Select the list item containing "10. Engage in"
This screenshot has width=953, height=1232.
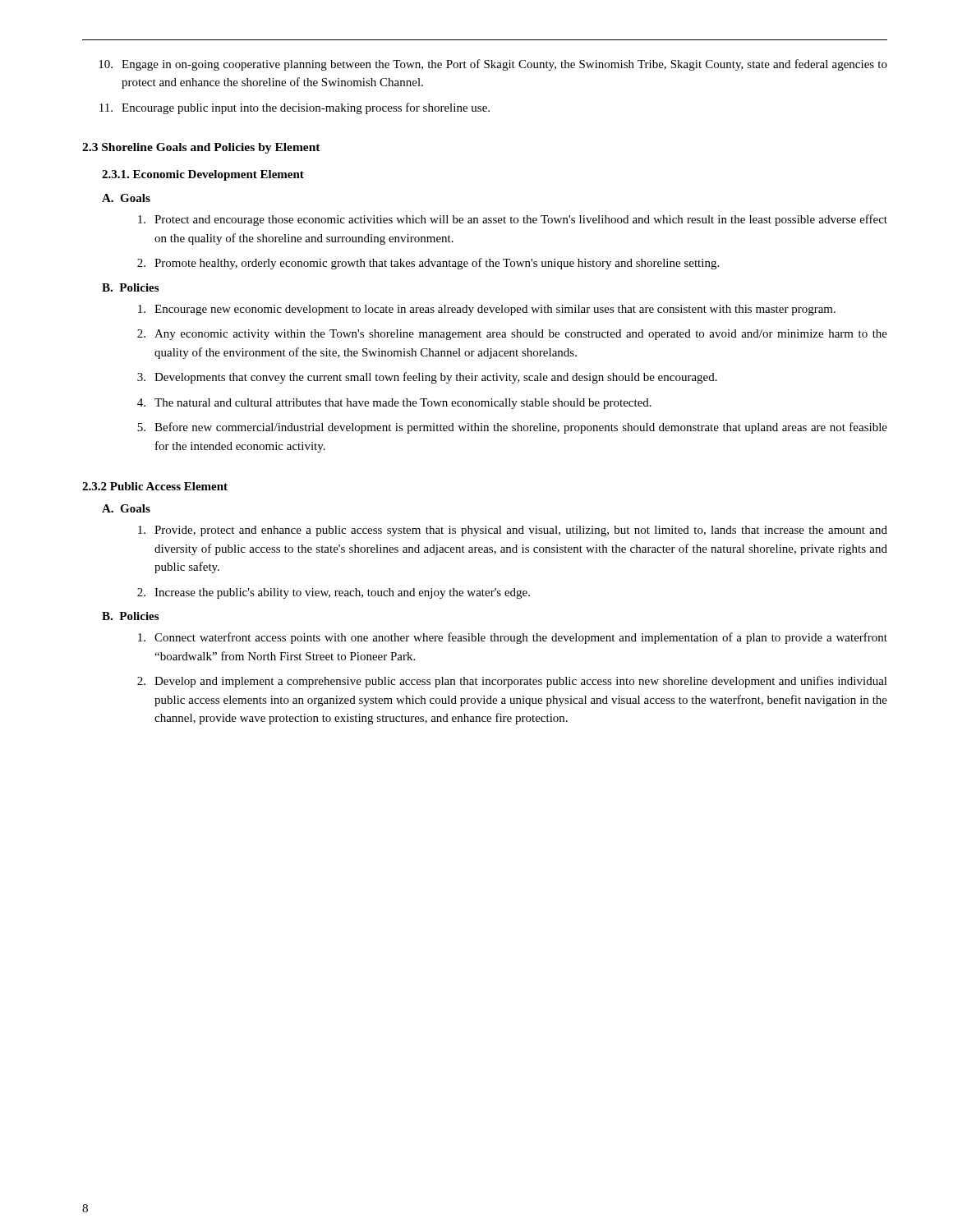click(x=485, y=73)
